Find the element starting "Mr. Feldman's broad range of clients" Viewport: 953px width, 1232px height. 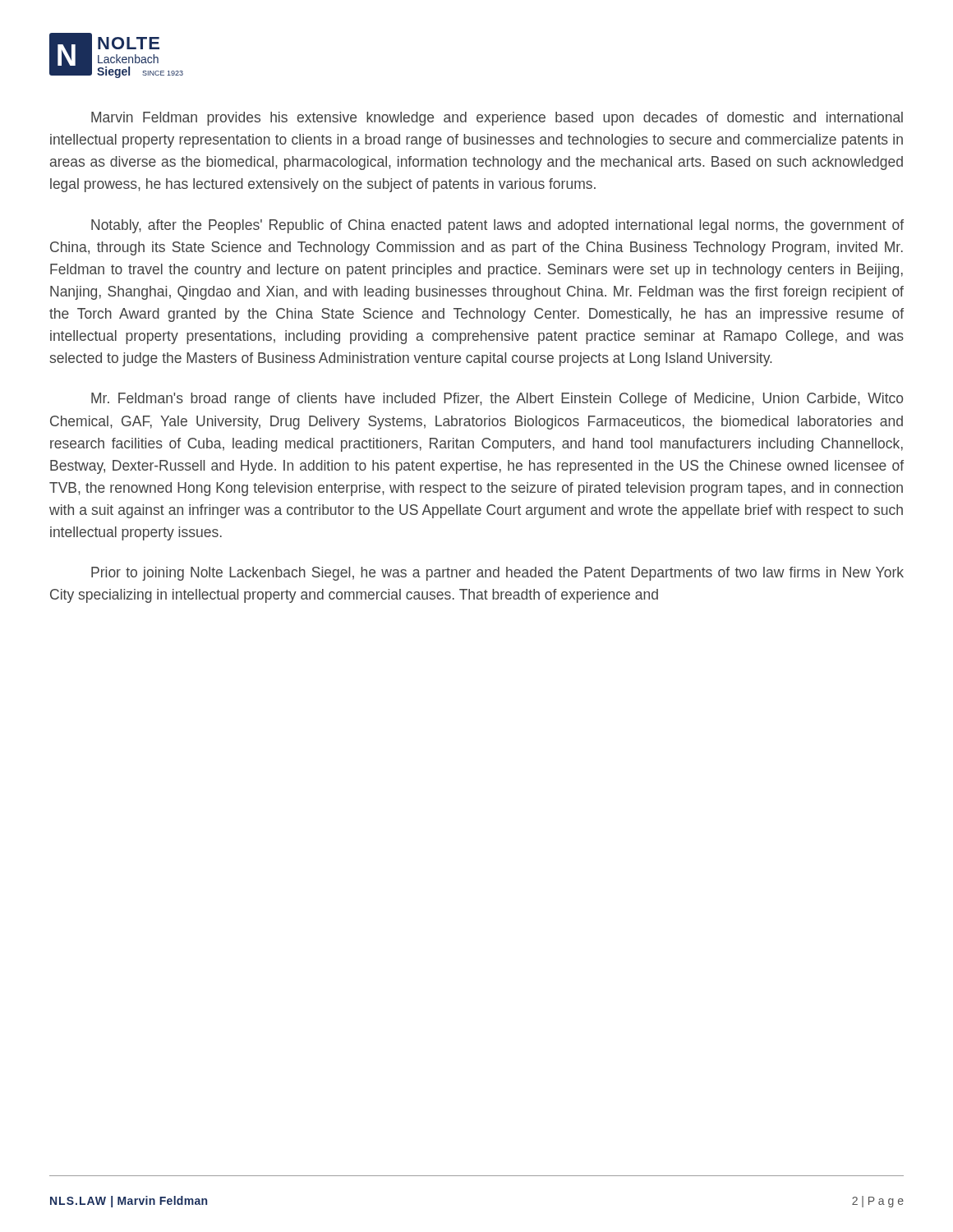point(476,466)
